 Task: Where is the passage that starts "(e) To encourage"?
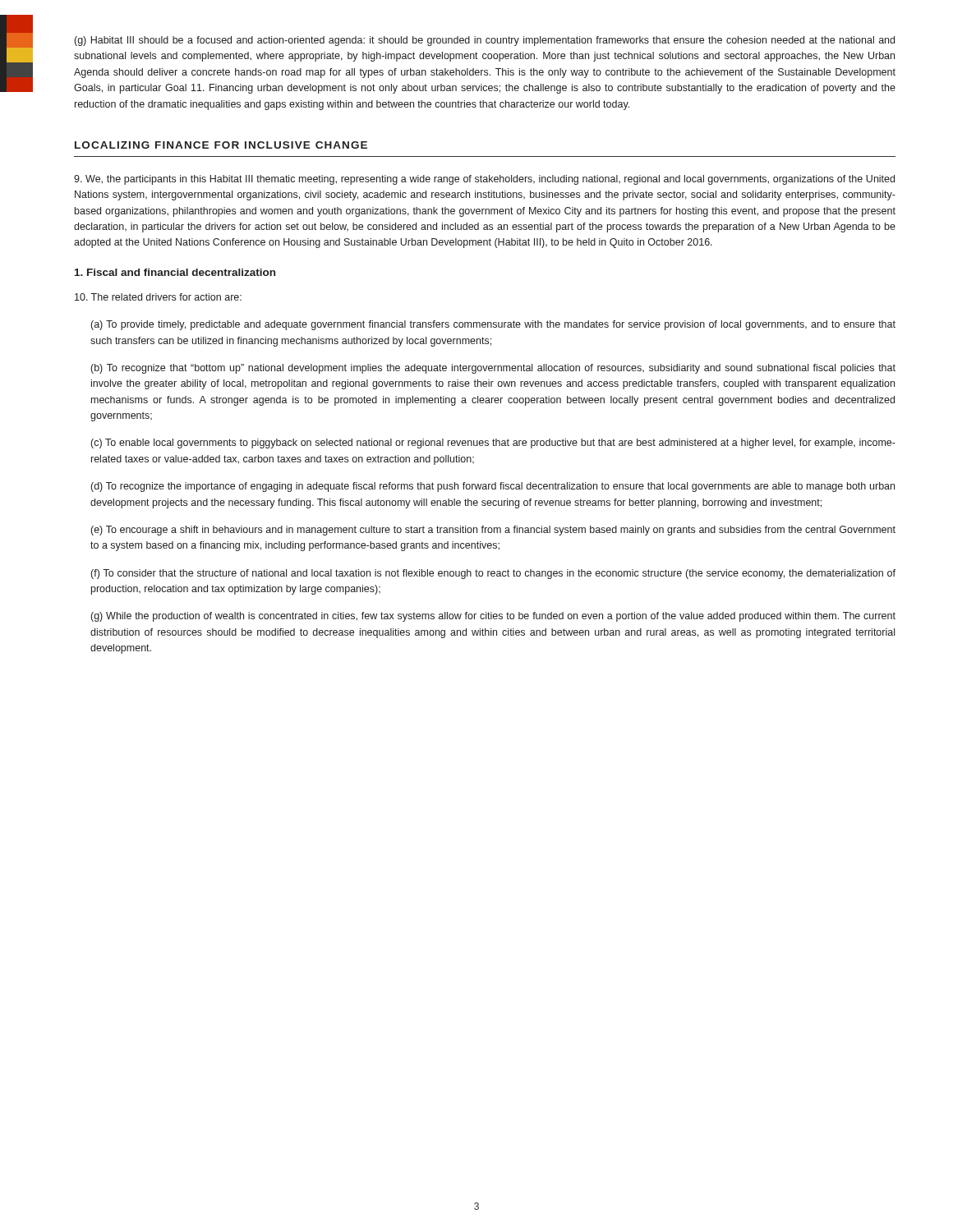point(493,538)
